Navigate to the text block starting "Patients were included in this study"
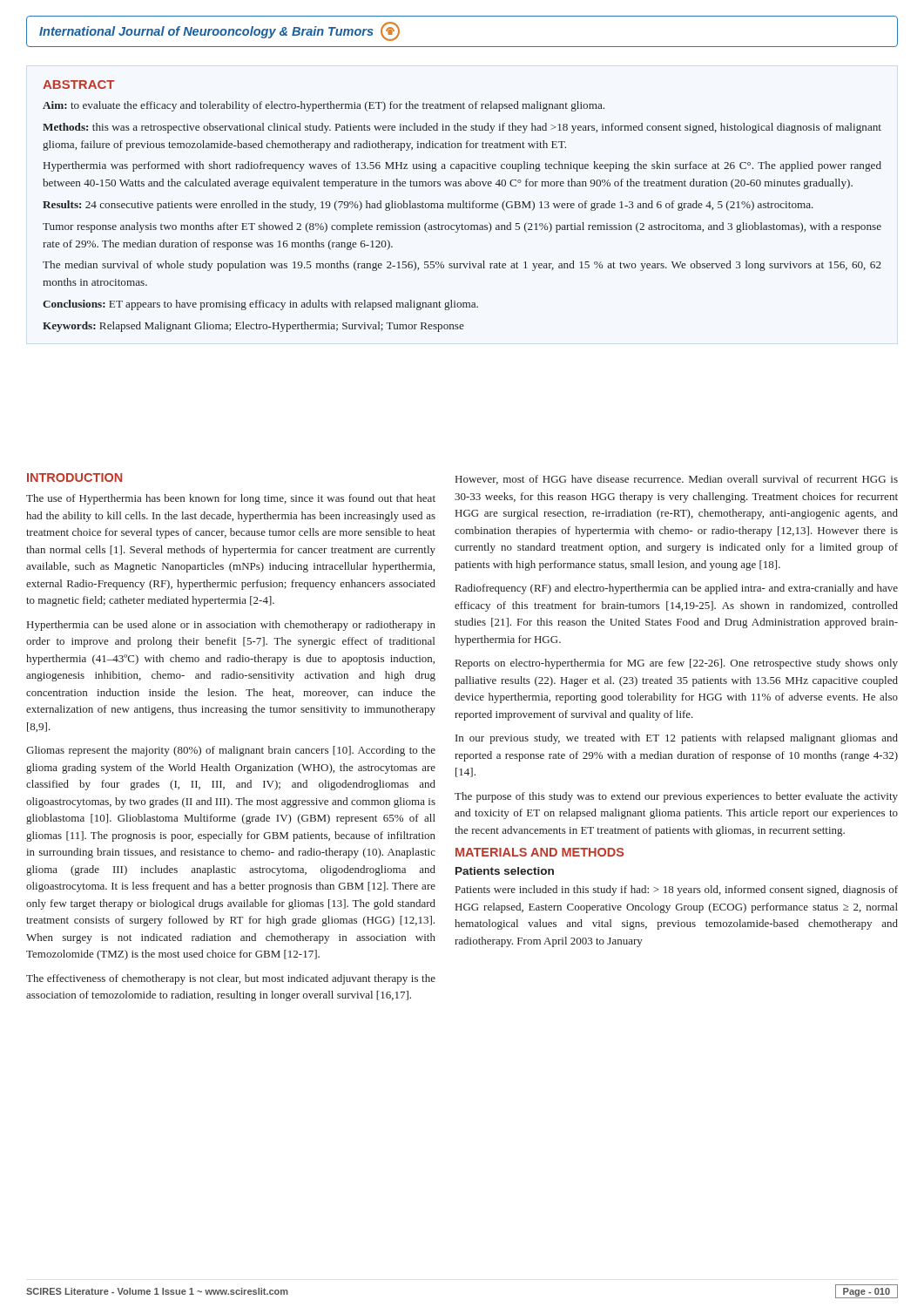The image size is (924, 1307). [x=676, y=915]
